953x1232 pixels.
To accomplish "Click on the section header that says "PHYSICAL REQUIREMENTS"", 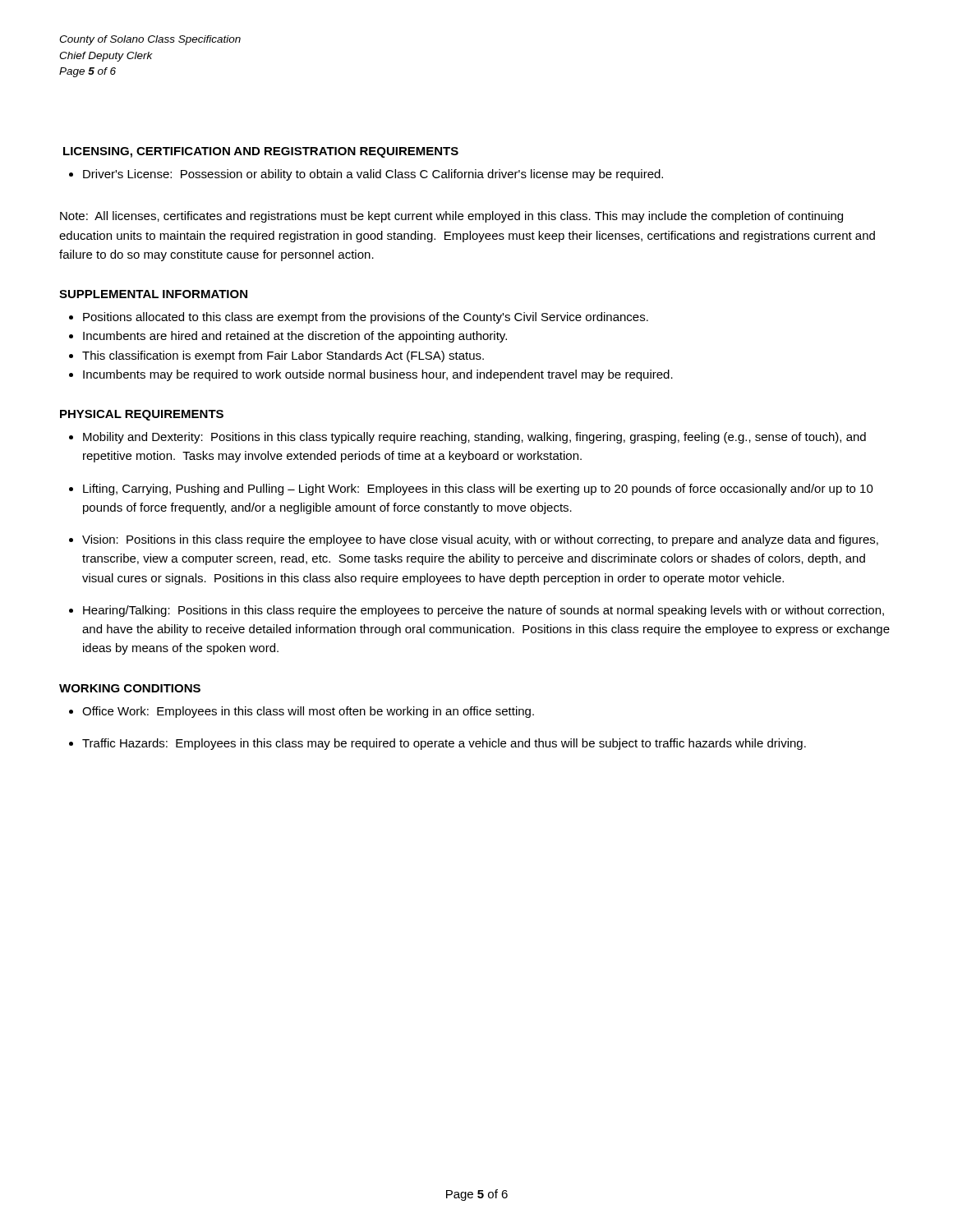I will coord(142,414).
